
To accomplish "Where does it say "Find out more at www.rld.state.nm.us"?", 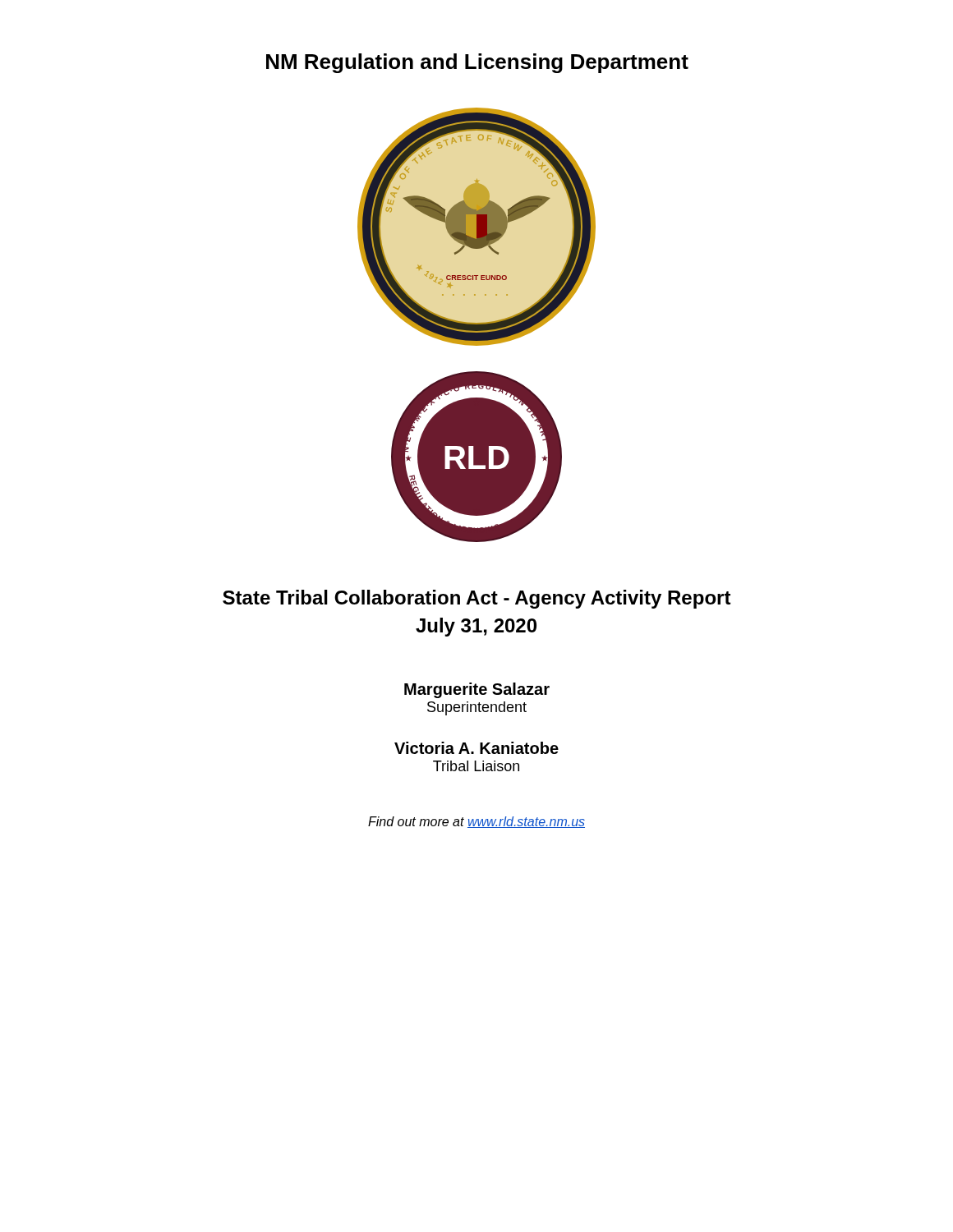I will pyautogui.click(x=476, y=822).
